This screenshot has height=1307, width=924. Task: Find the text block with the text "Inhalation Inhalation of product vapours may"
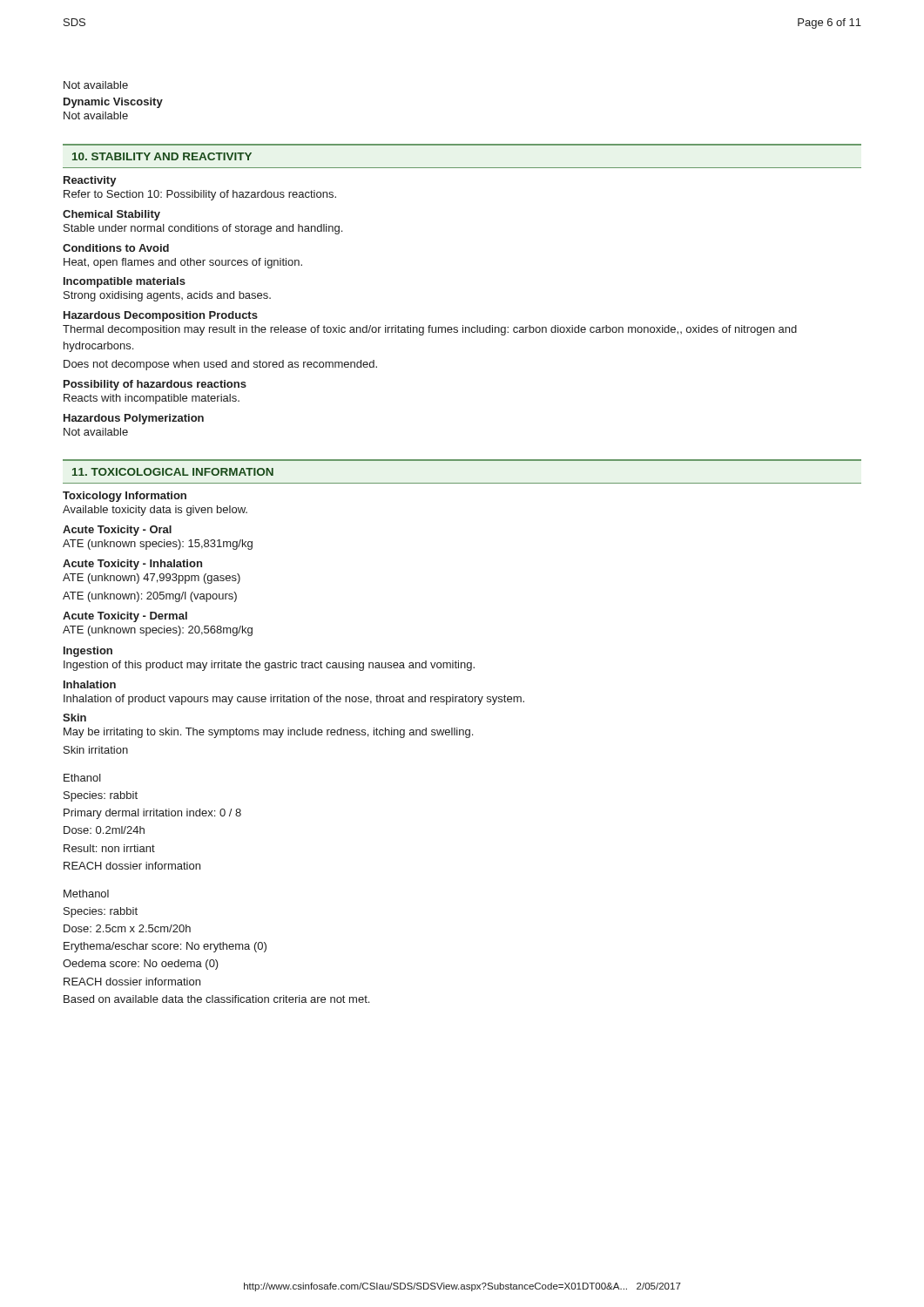(x=462, y=692)
